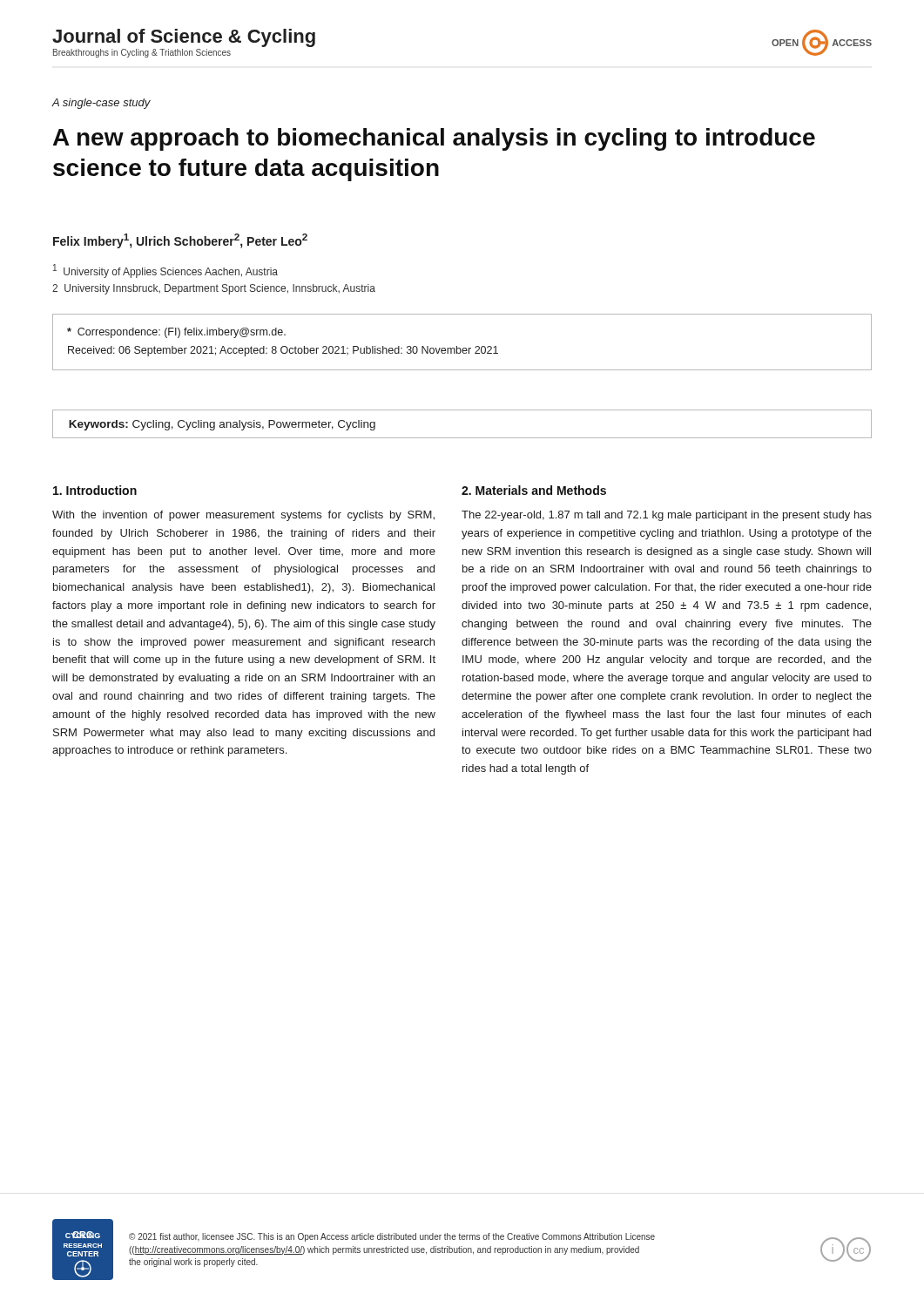Click where it says "A single-case study"
The image size is (924, 1307).
click(101, 102)
